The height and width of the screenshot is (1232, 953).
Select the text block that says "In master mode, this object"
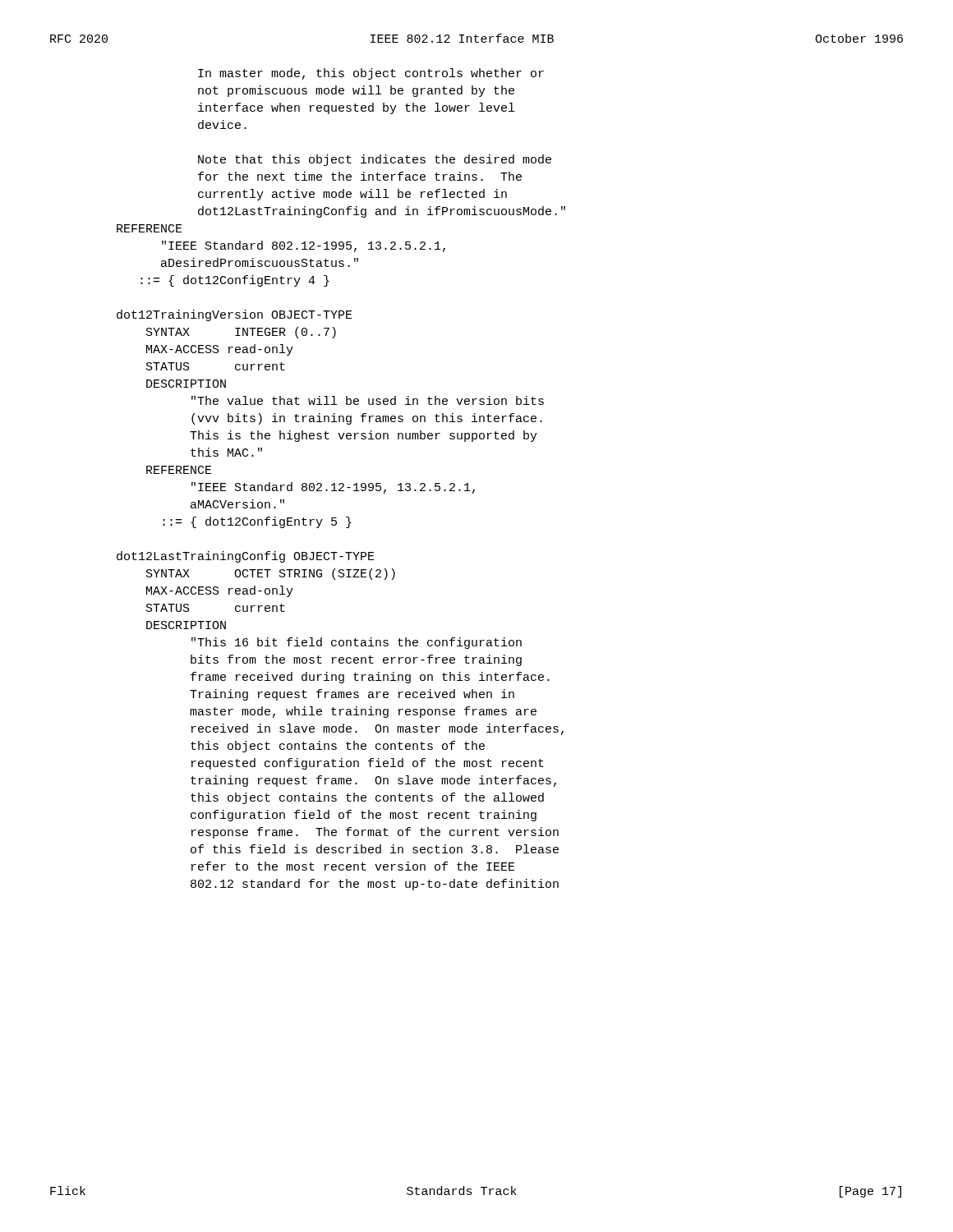coord(308,480)
